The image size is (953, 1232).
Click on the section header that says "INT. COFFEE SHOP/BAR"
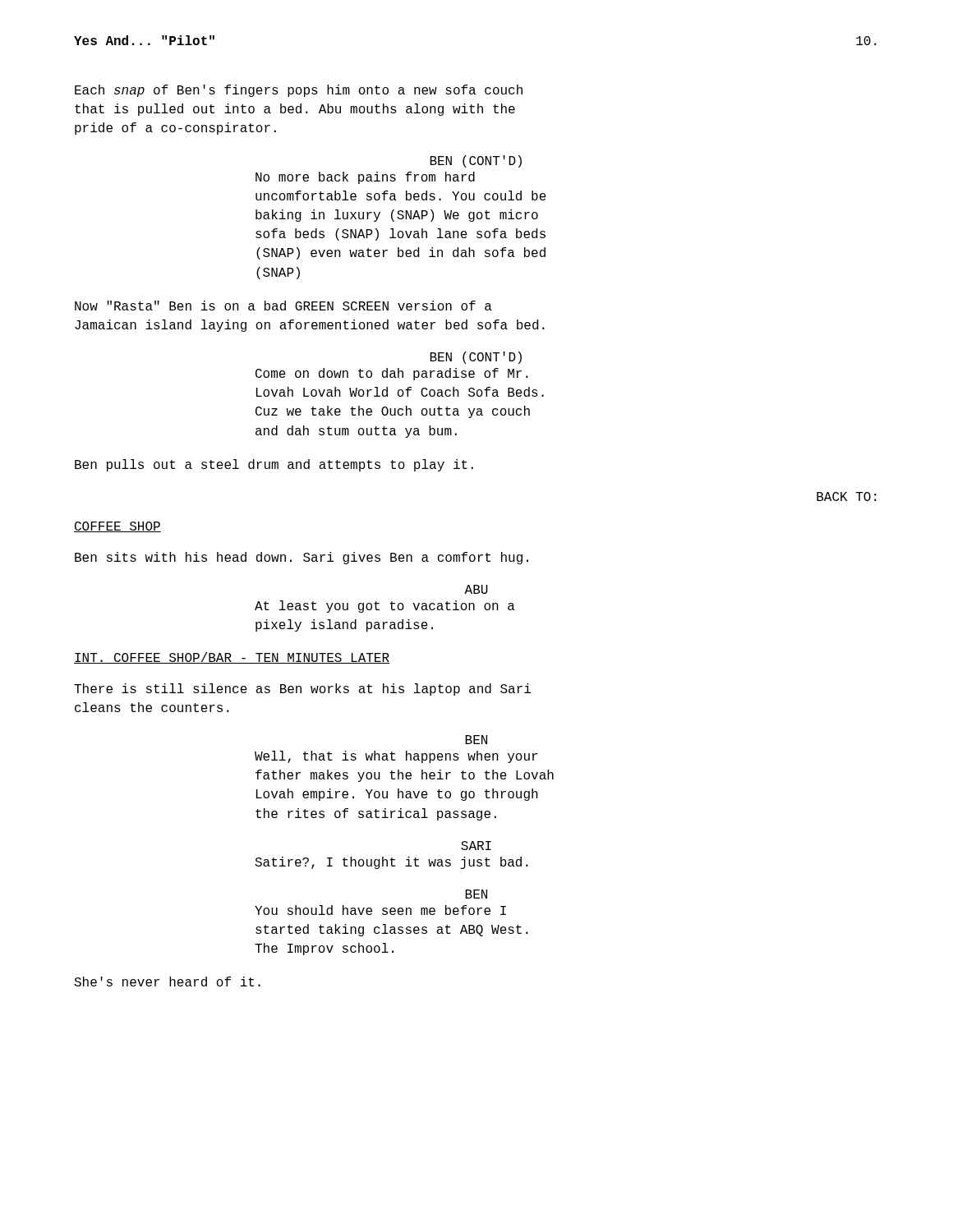[232, 658]
